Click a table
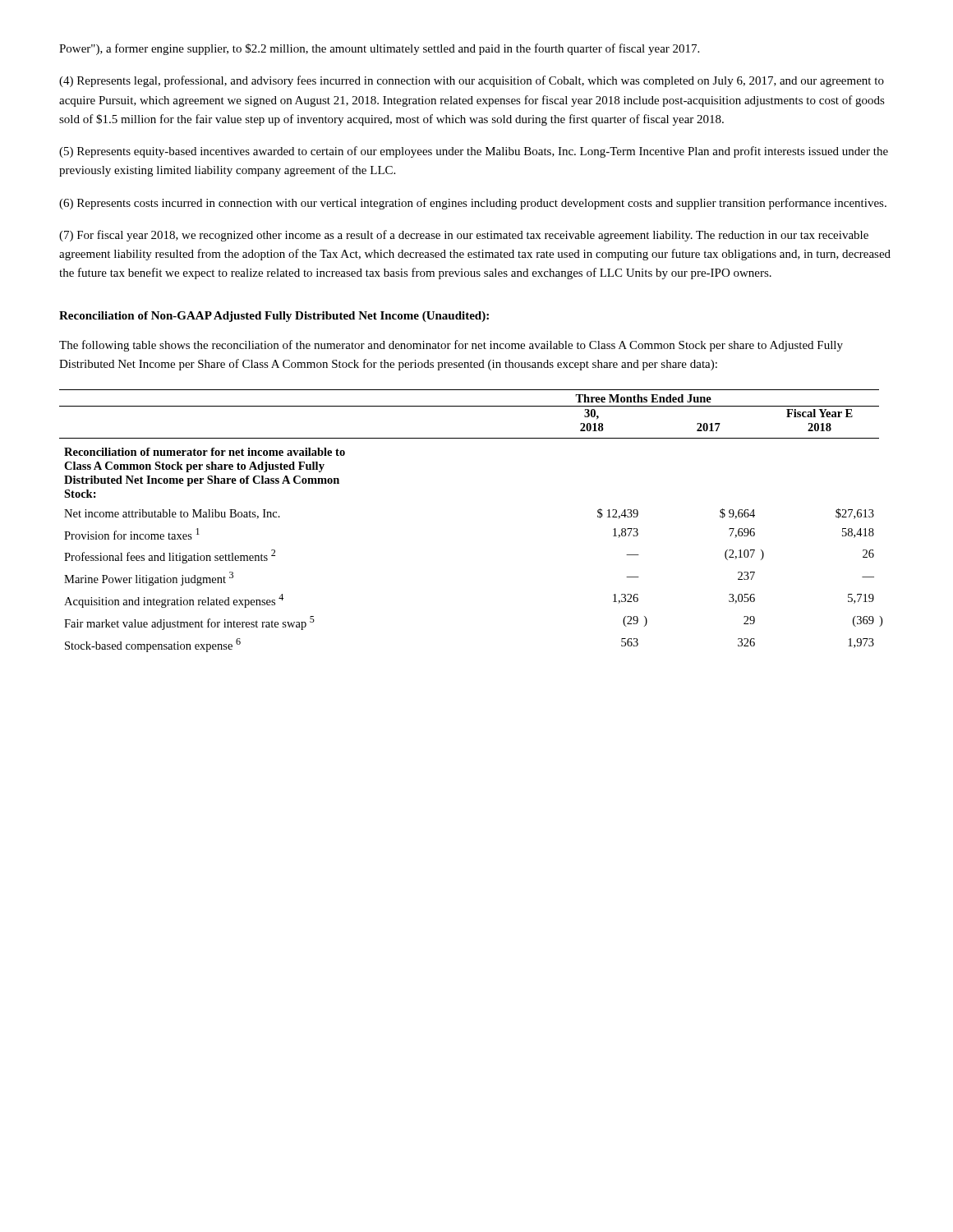This screenshot has height=1232, width=953. (476, 522)
